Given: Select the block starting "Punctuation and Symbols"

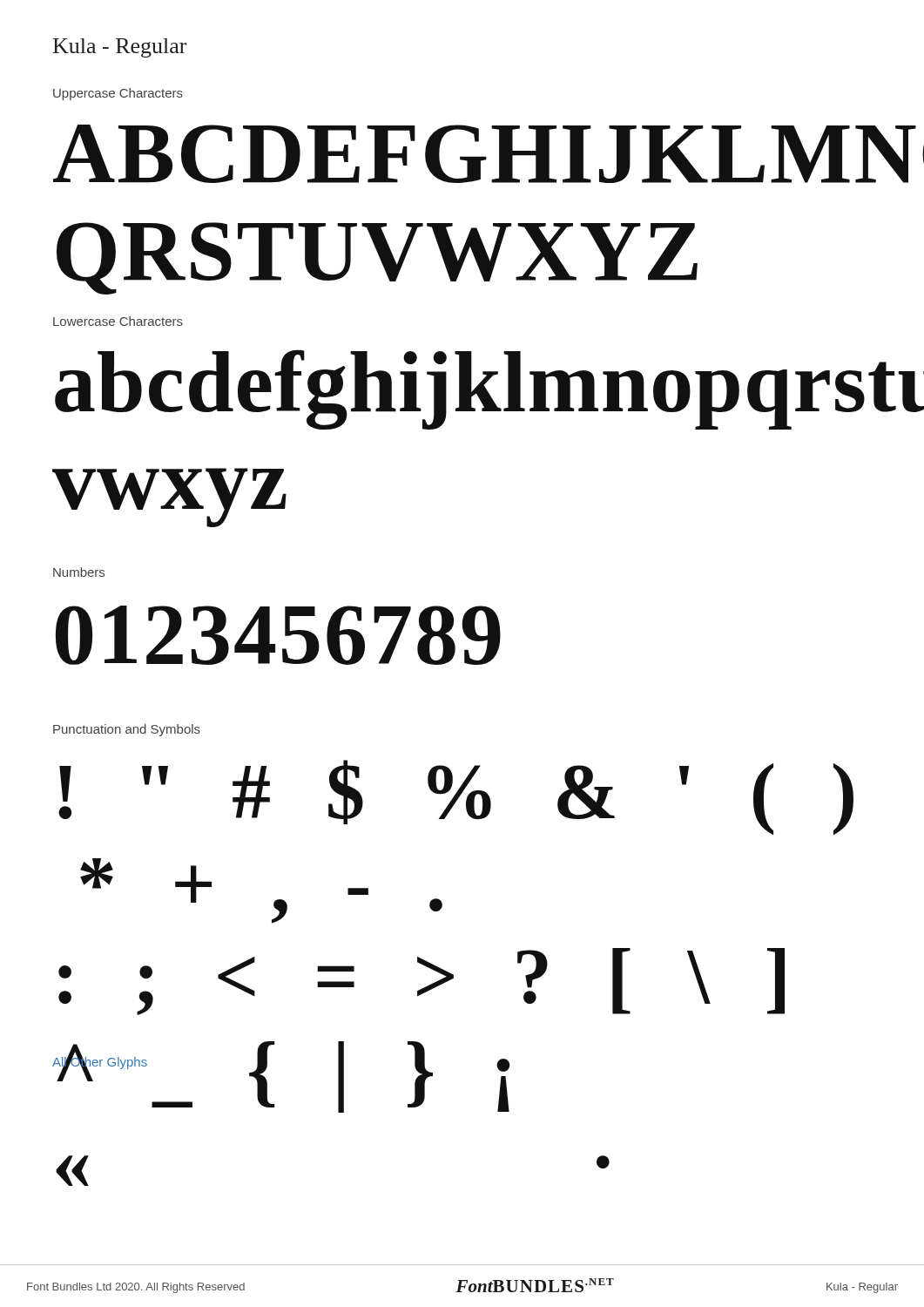Looking at the screenshot, I should [x=126, y=729].
